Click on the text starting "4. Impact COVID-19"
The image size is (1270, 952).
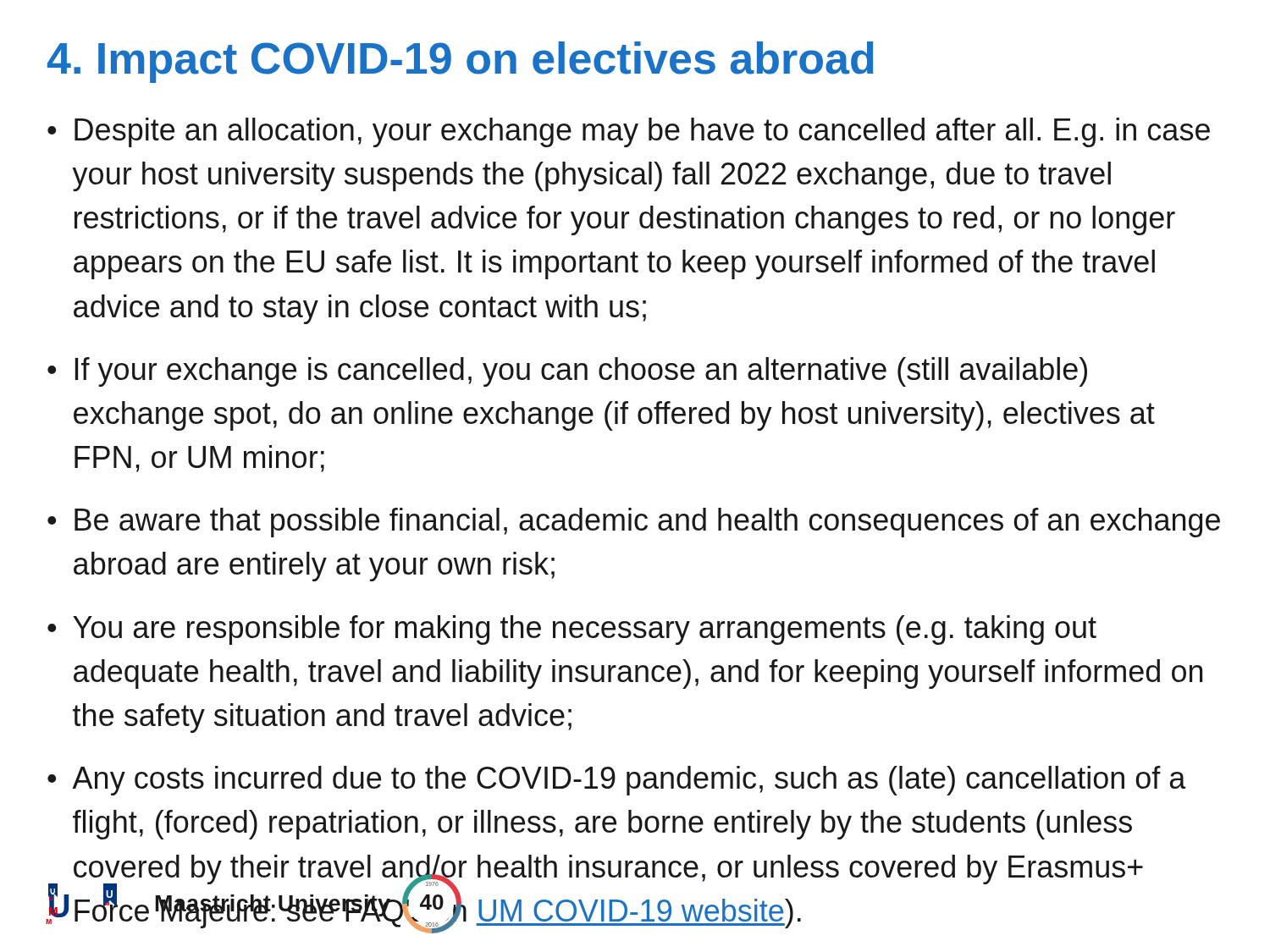(x=461, y=58)
